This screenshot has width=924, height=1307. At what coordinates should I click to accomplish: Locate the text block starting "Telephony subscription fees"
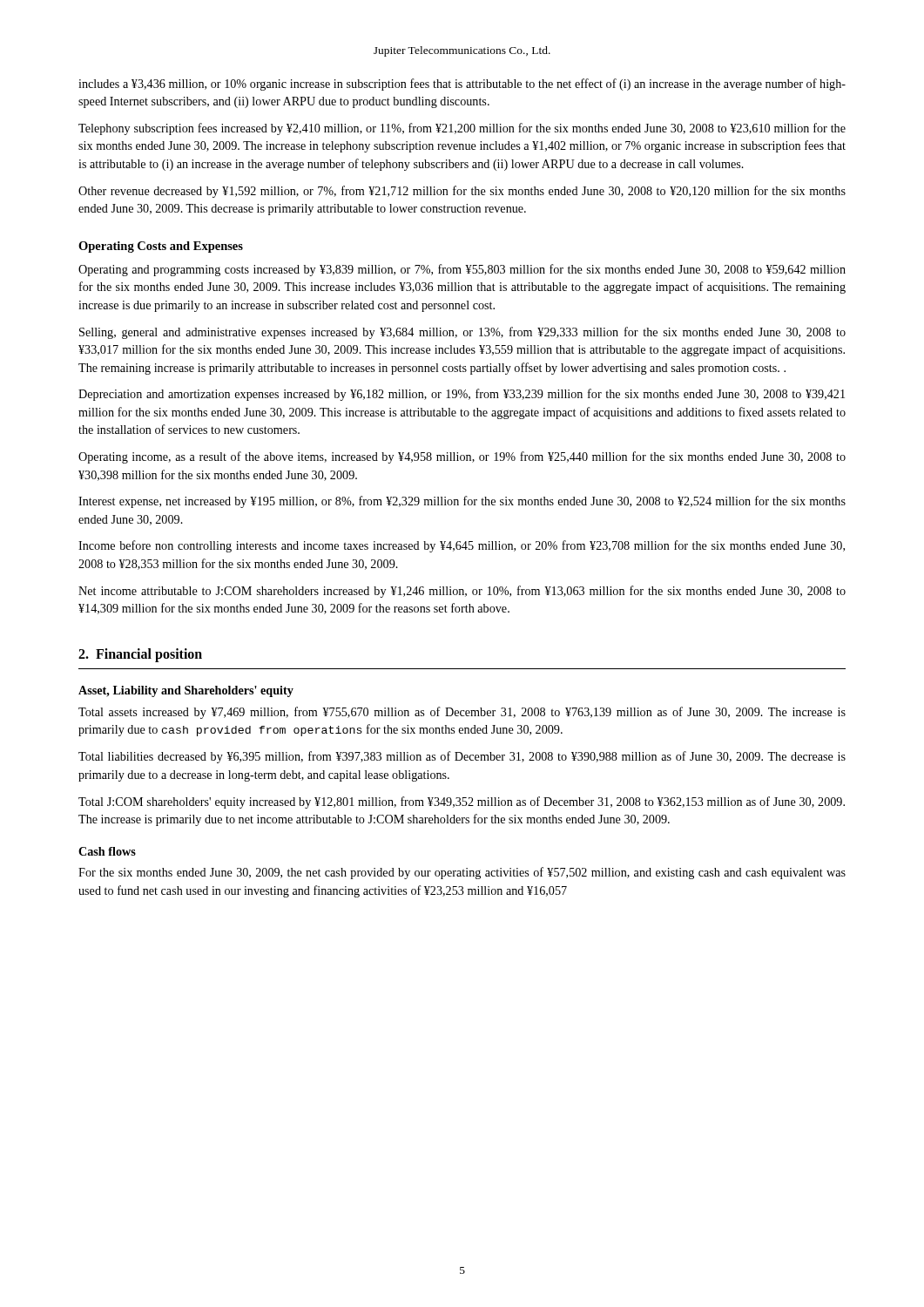462,146
